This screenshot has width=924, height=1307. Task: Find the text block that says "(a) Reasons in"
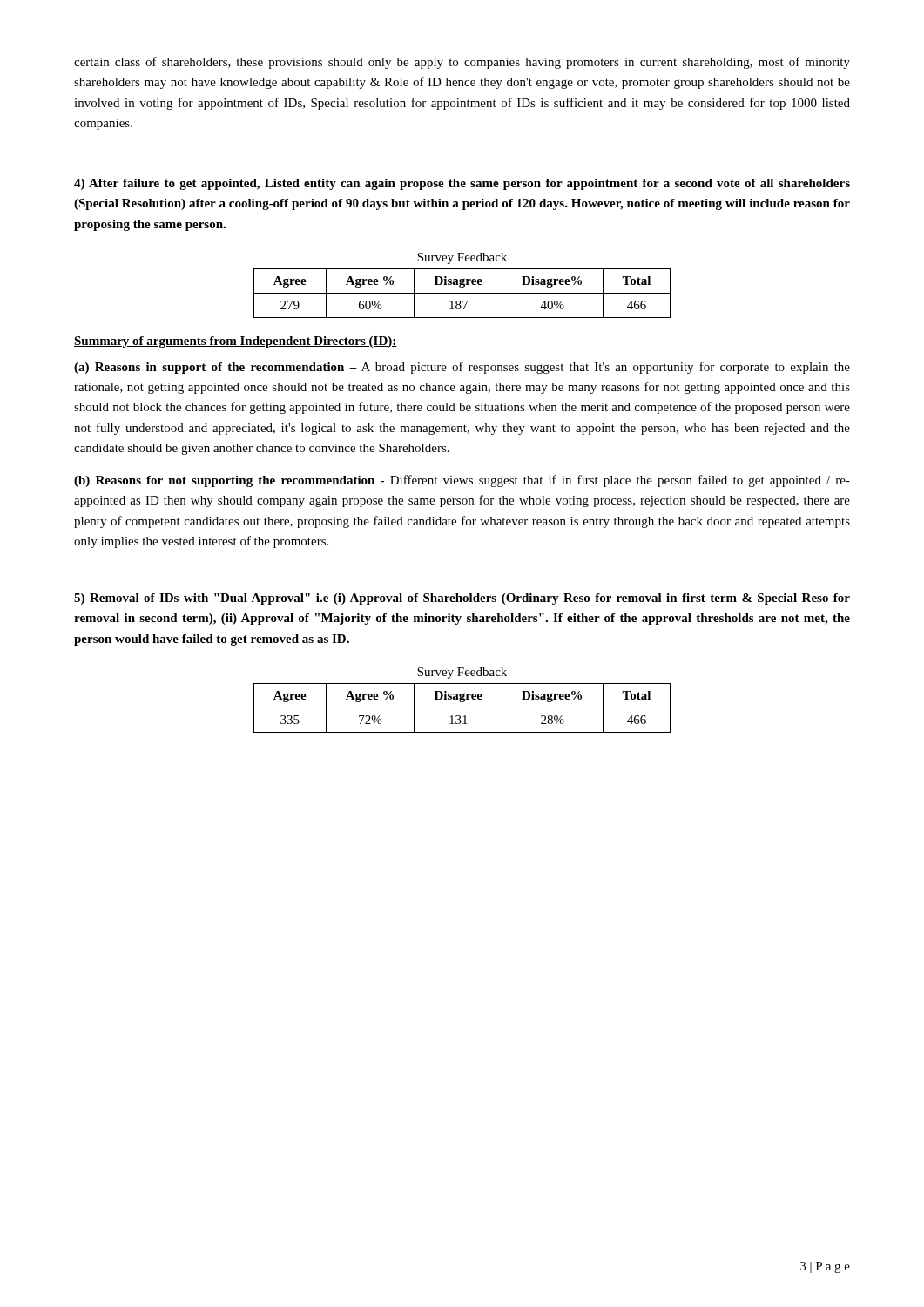[462, 407]
